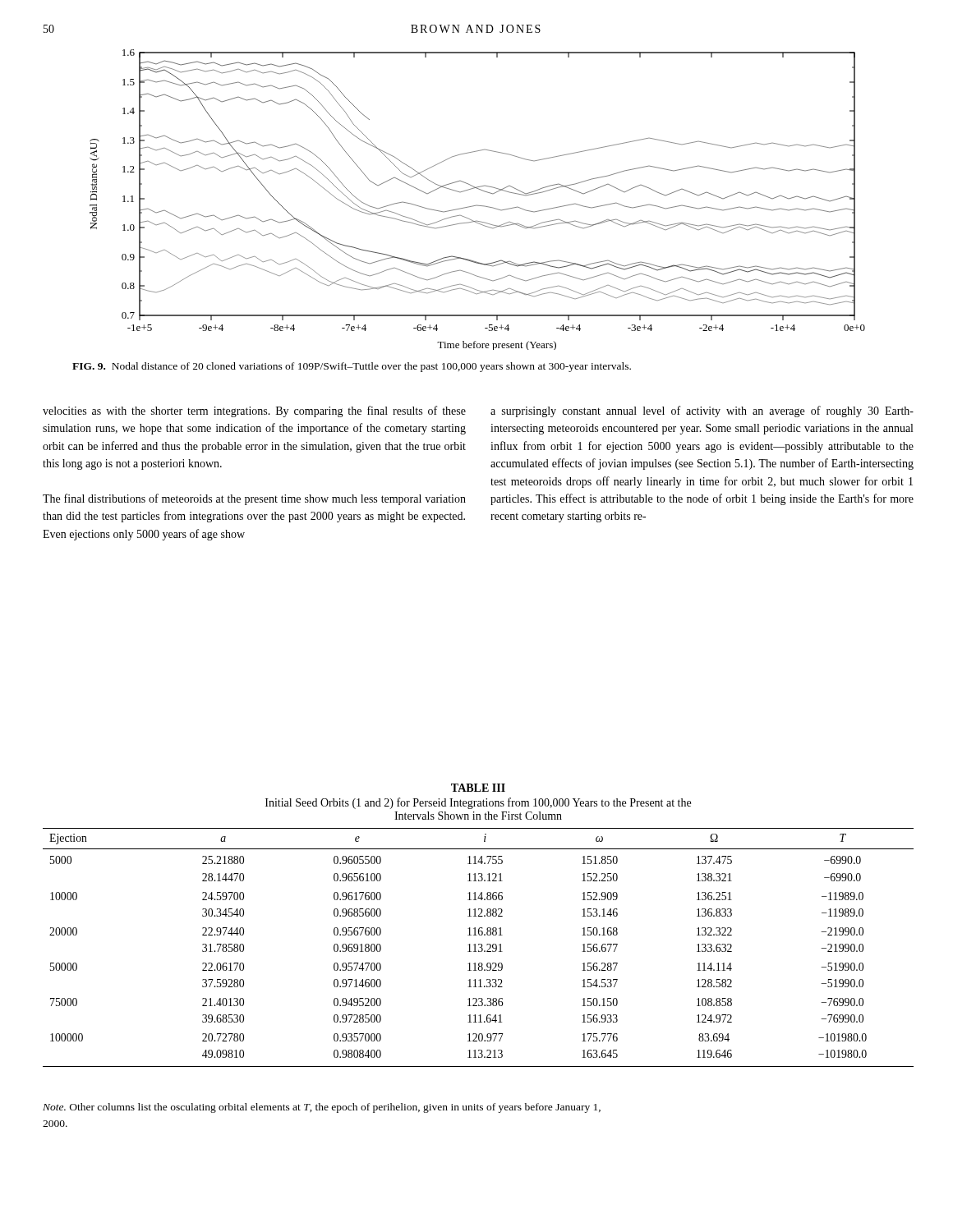This screenshot has width=953, height=1232.
Task: Locate the block of text that opens with "velocities as with"
Action: pos(254,411)
